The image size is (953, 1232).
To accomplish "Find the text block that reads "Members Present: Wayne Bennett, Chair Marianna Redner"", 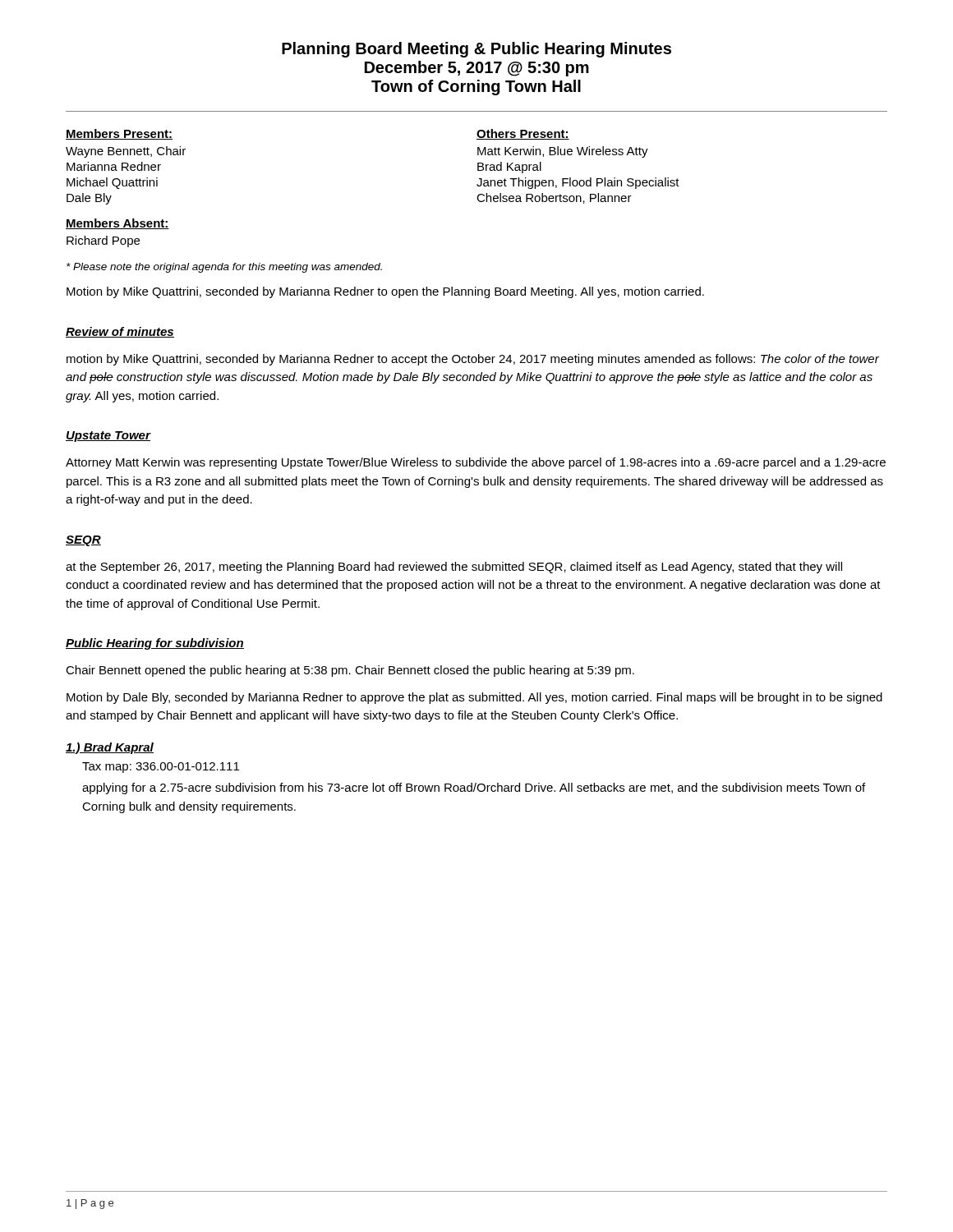I will click(x=476, y=188).
